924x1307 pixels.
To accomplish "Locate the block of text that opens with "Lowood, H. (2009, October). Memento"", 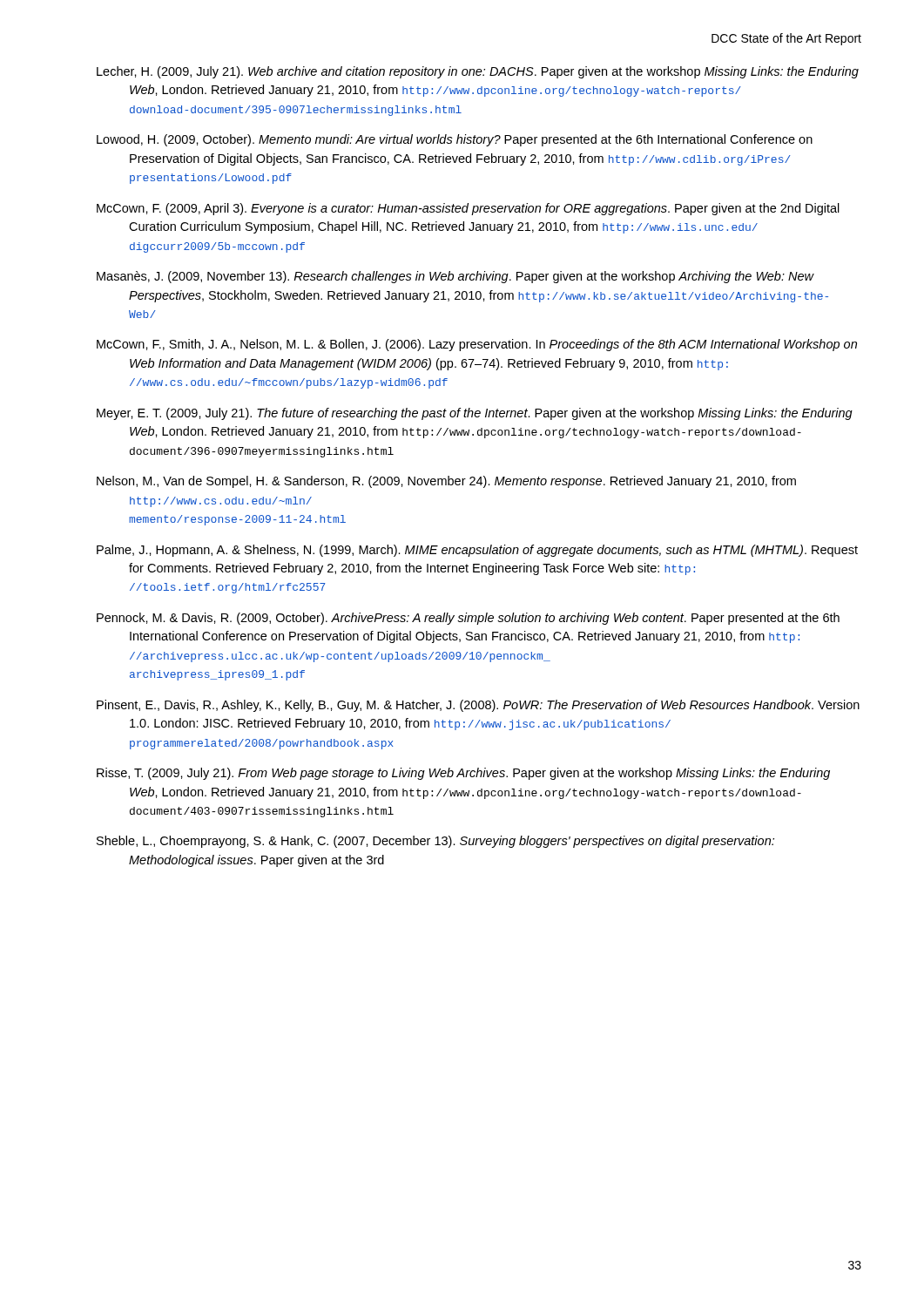I will point(479,159).
